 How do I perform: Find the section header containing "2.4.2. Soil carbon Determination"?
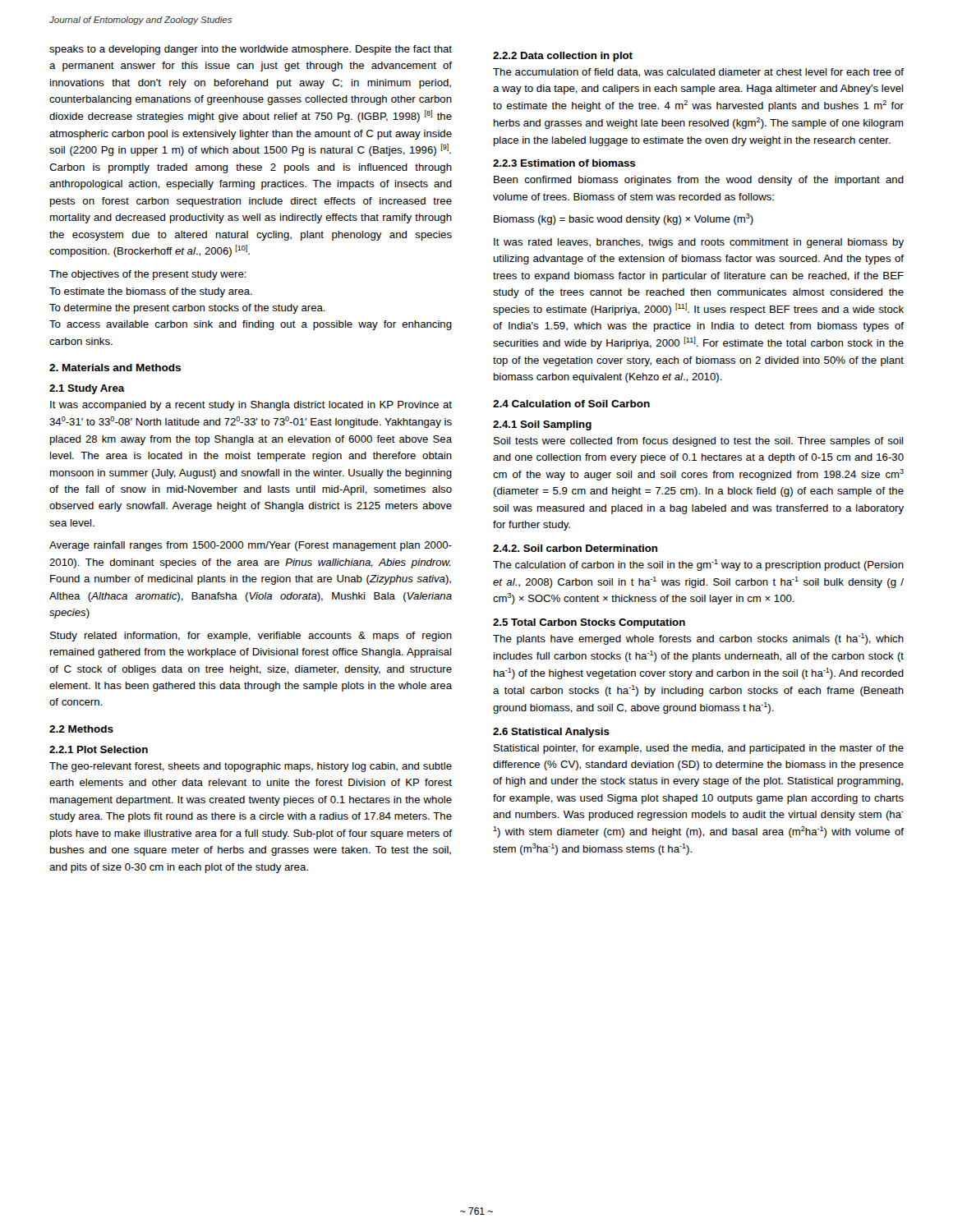click(575, 548)
